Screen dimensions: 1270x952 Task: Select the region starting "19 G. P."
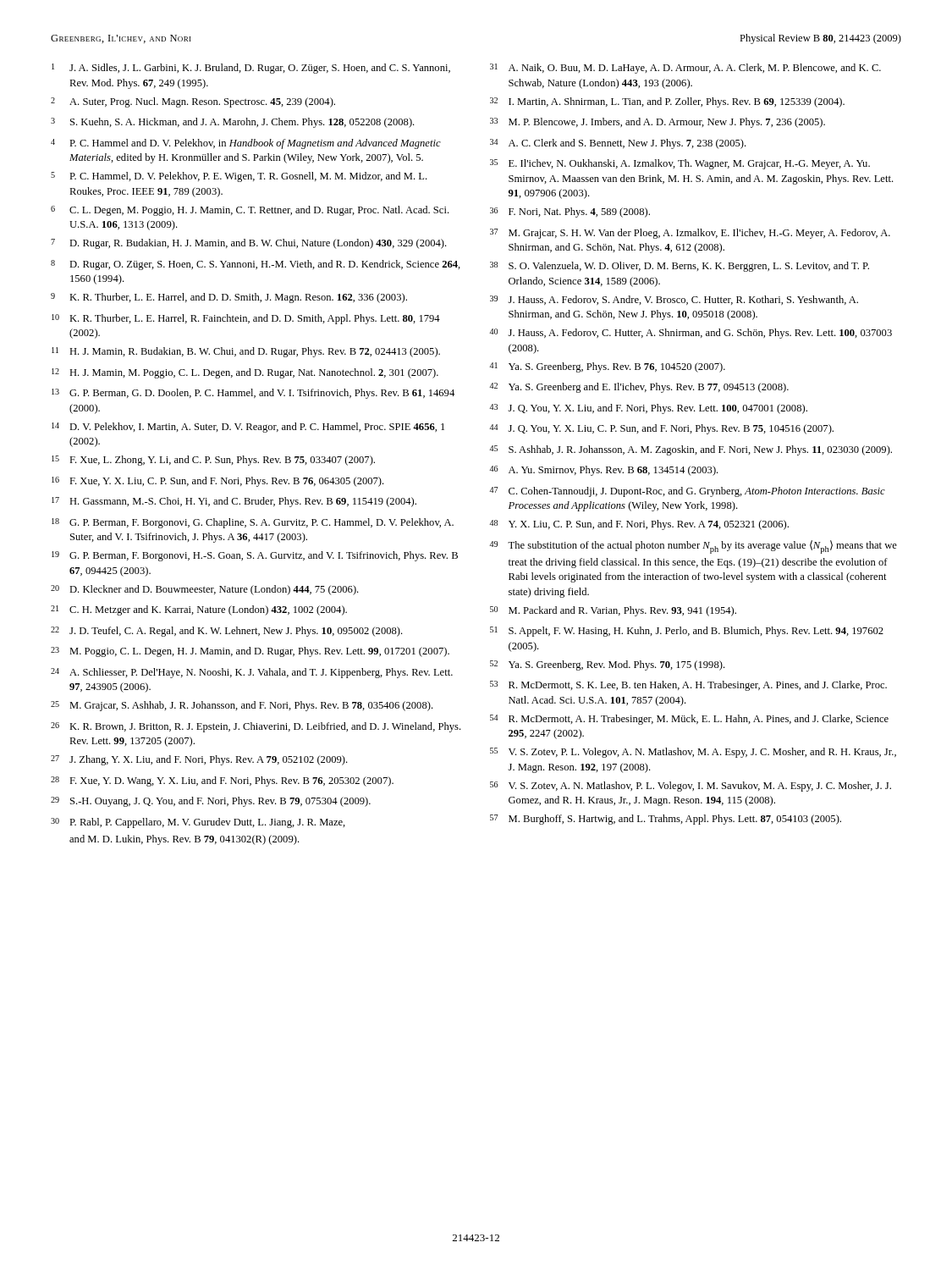257,564
